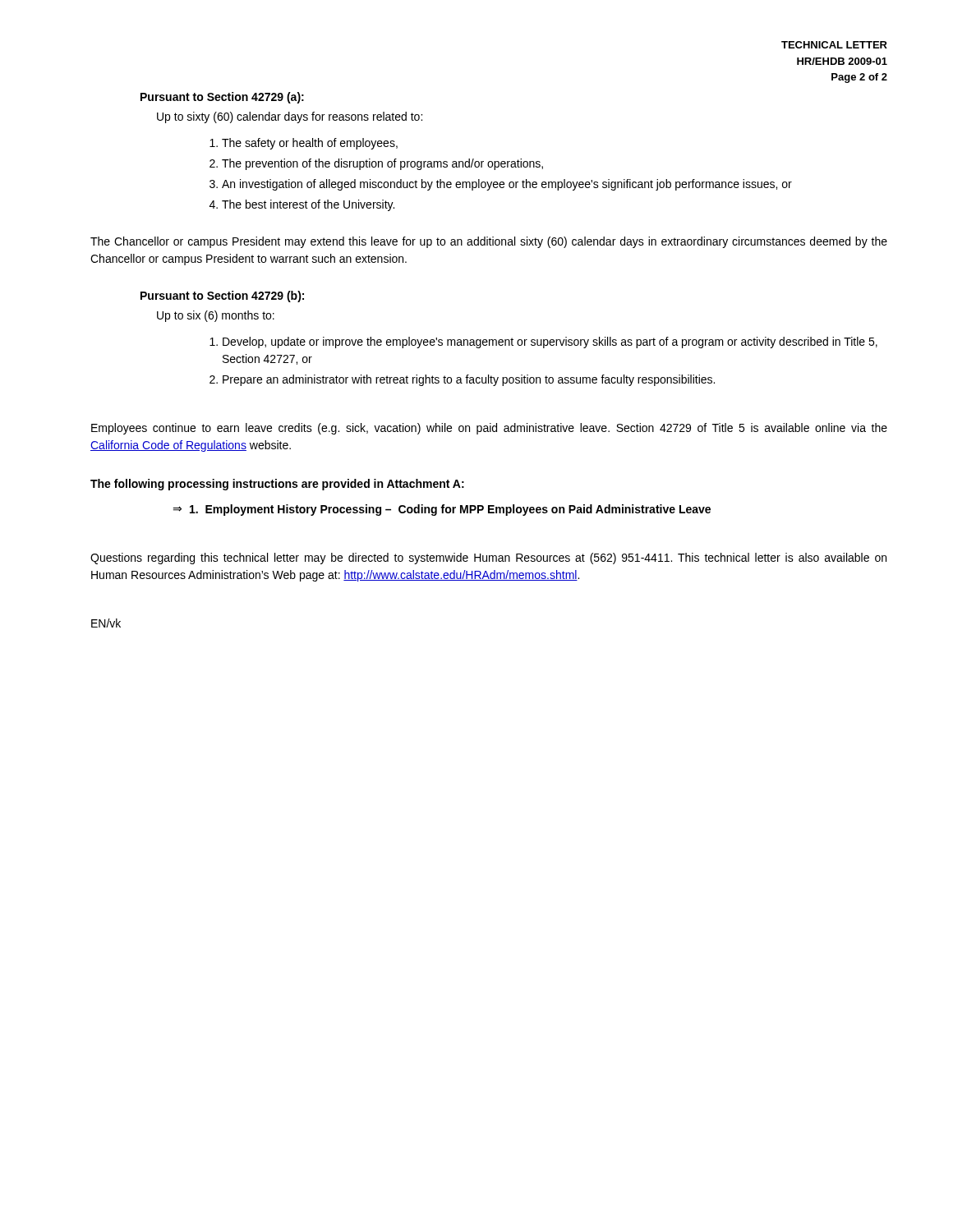
Task: Find the block on this page that starts "⇒ 1. Employment History Processing"
Action: click(442, 510)
